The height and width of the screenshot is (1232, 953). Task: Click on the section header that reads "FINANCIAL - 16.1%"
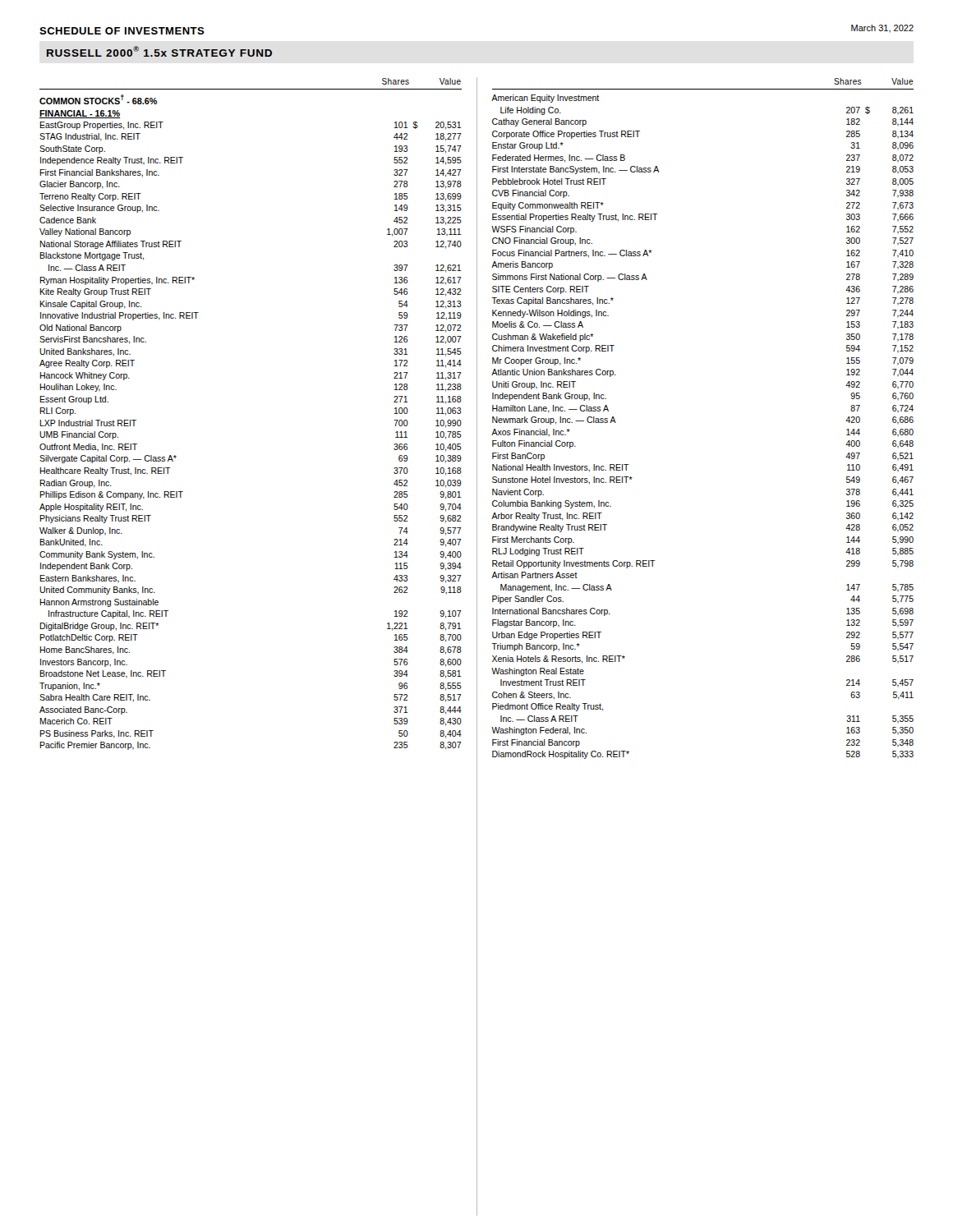pos(80,113)
